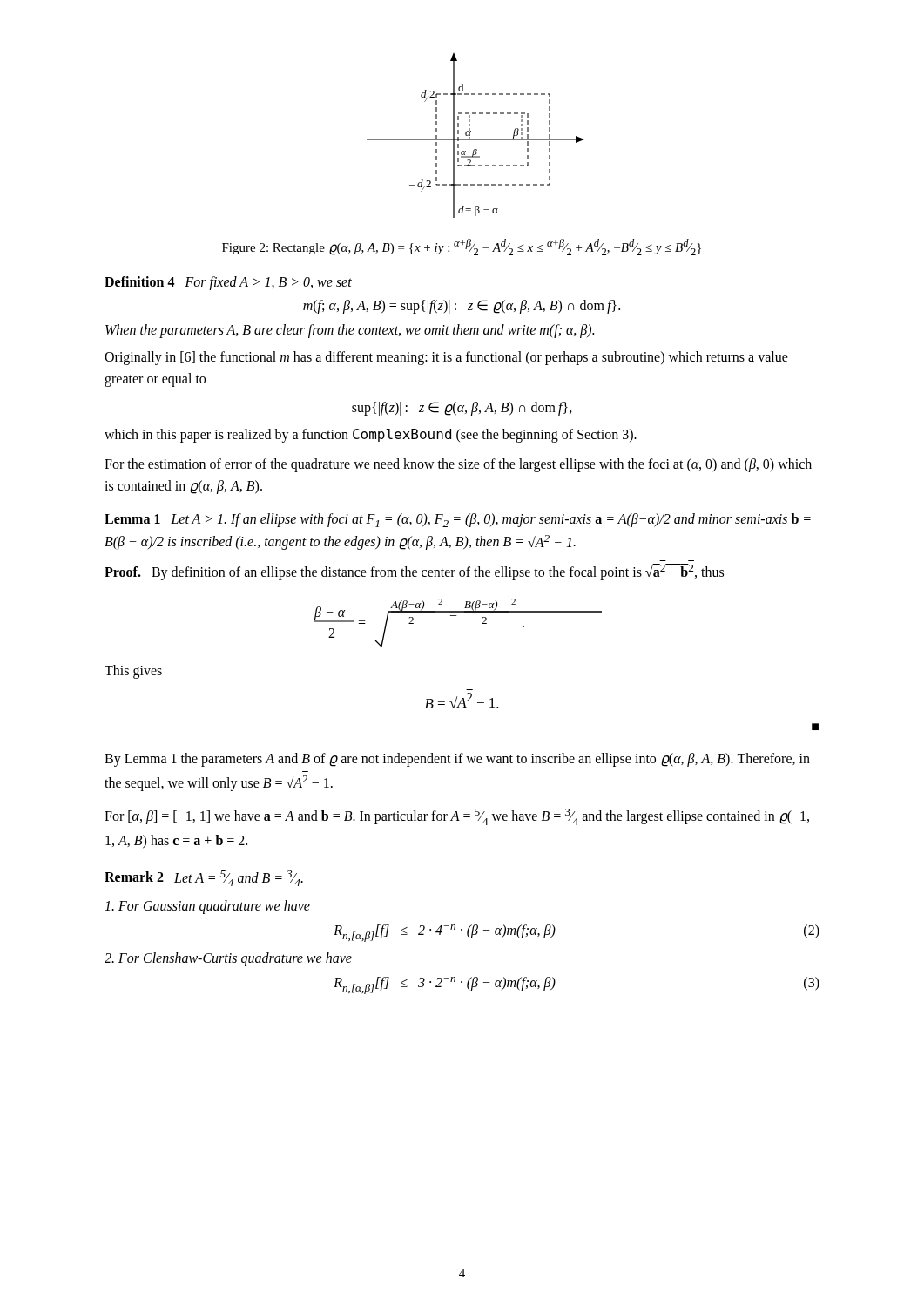924x1307 pixels.
Task: Select the passage starting "Originally in [6] the functional m"
Action: [446, 368]
